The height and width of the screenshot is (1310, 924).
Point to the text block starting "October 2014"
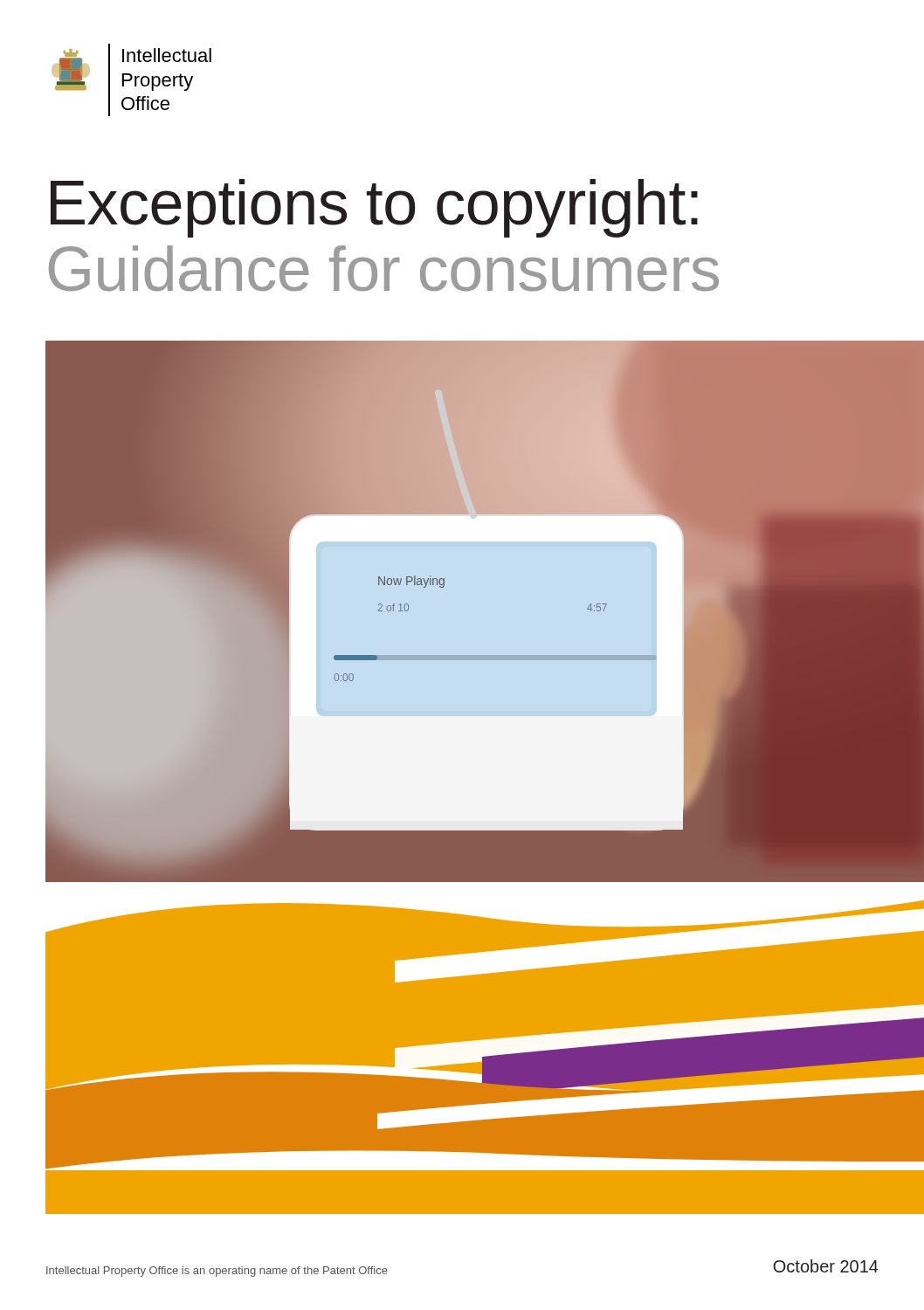pyautogui.click(x=826, y=1266)
